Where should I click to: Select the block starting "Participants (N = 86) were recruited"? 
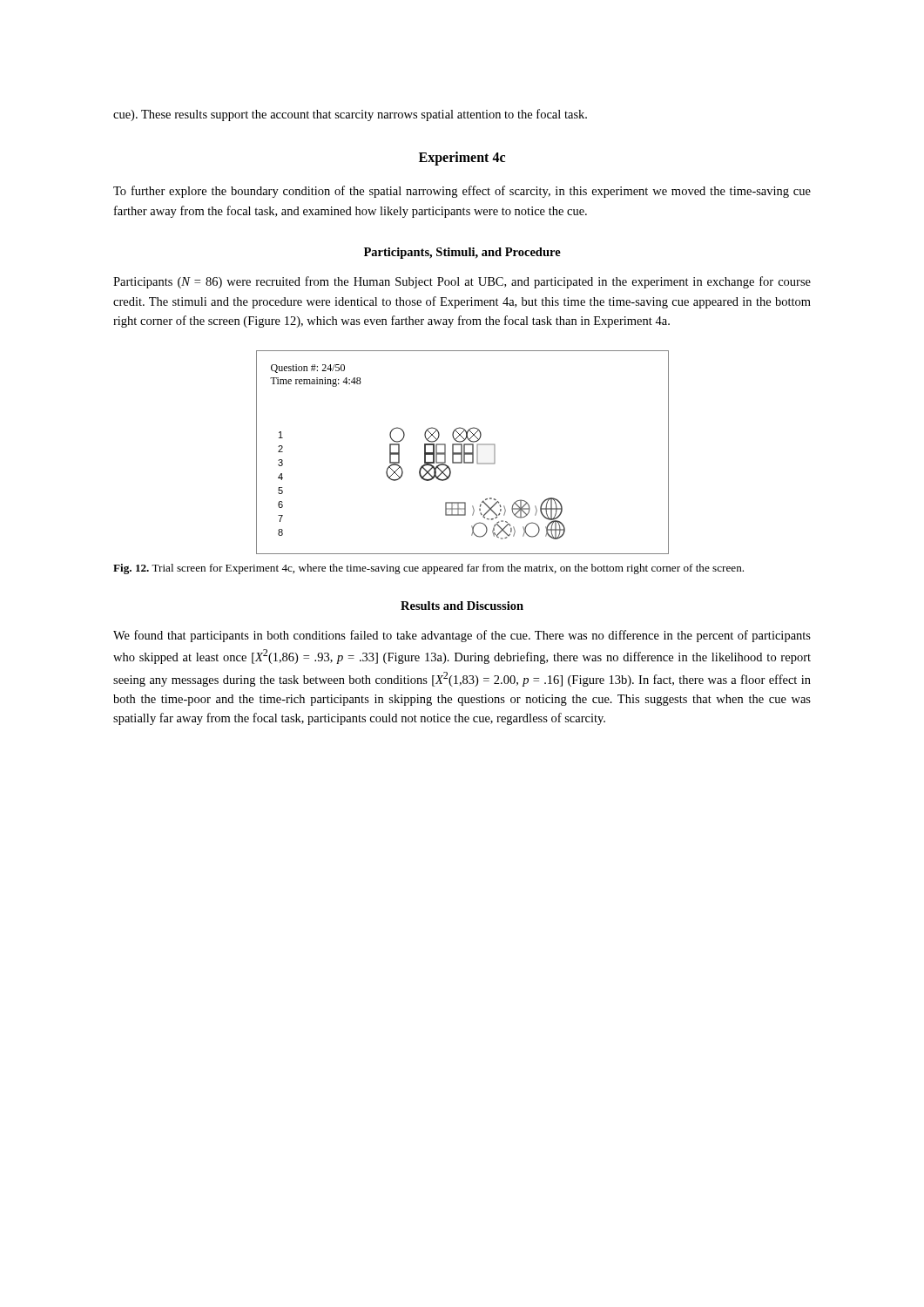[462, 301]
